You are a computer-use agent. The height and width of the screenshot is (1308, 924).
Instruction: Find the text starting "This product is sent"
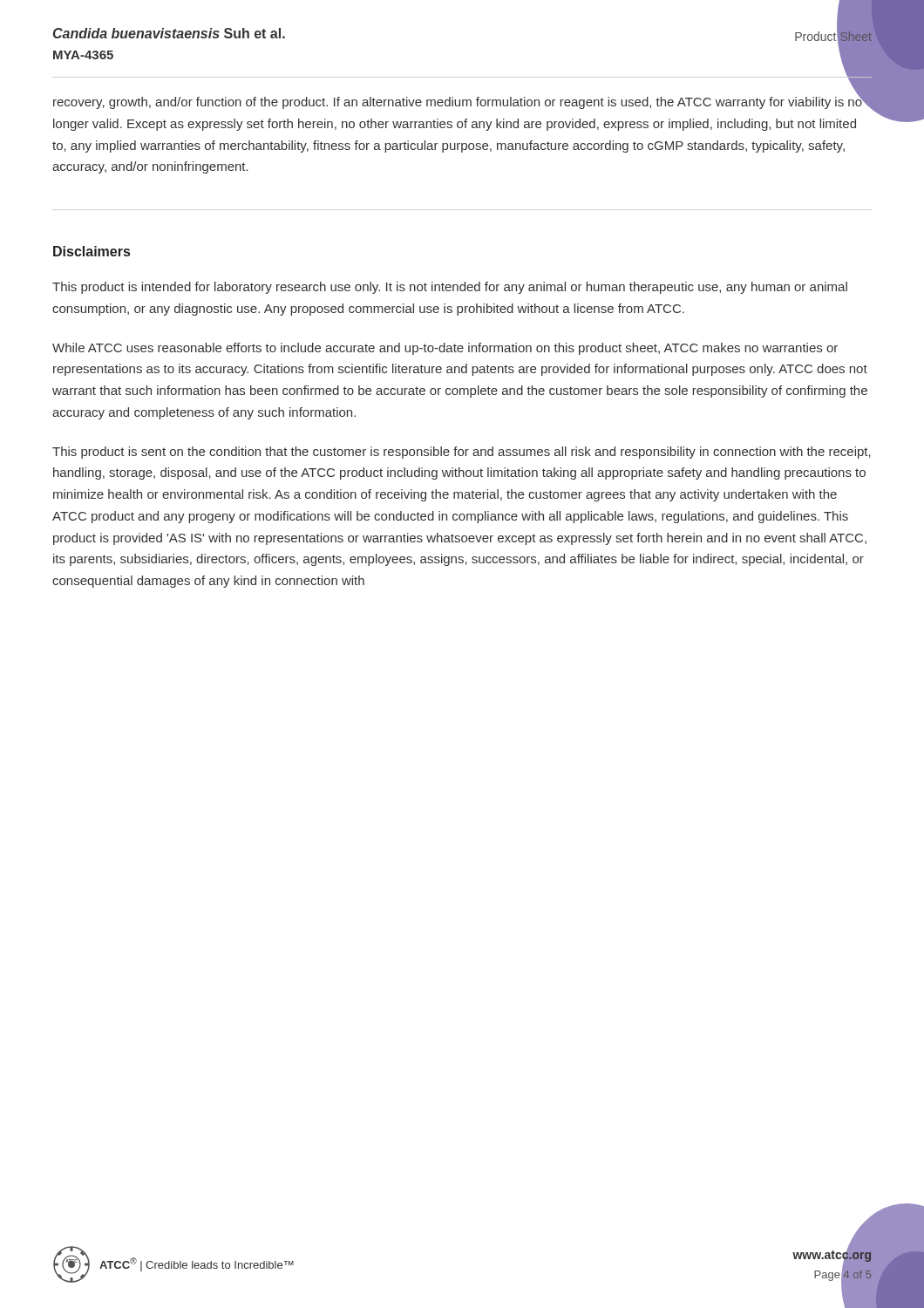pyautogui.click(x=462, y=516)
